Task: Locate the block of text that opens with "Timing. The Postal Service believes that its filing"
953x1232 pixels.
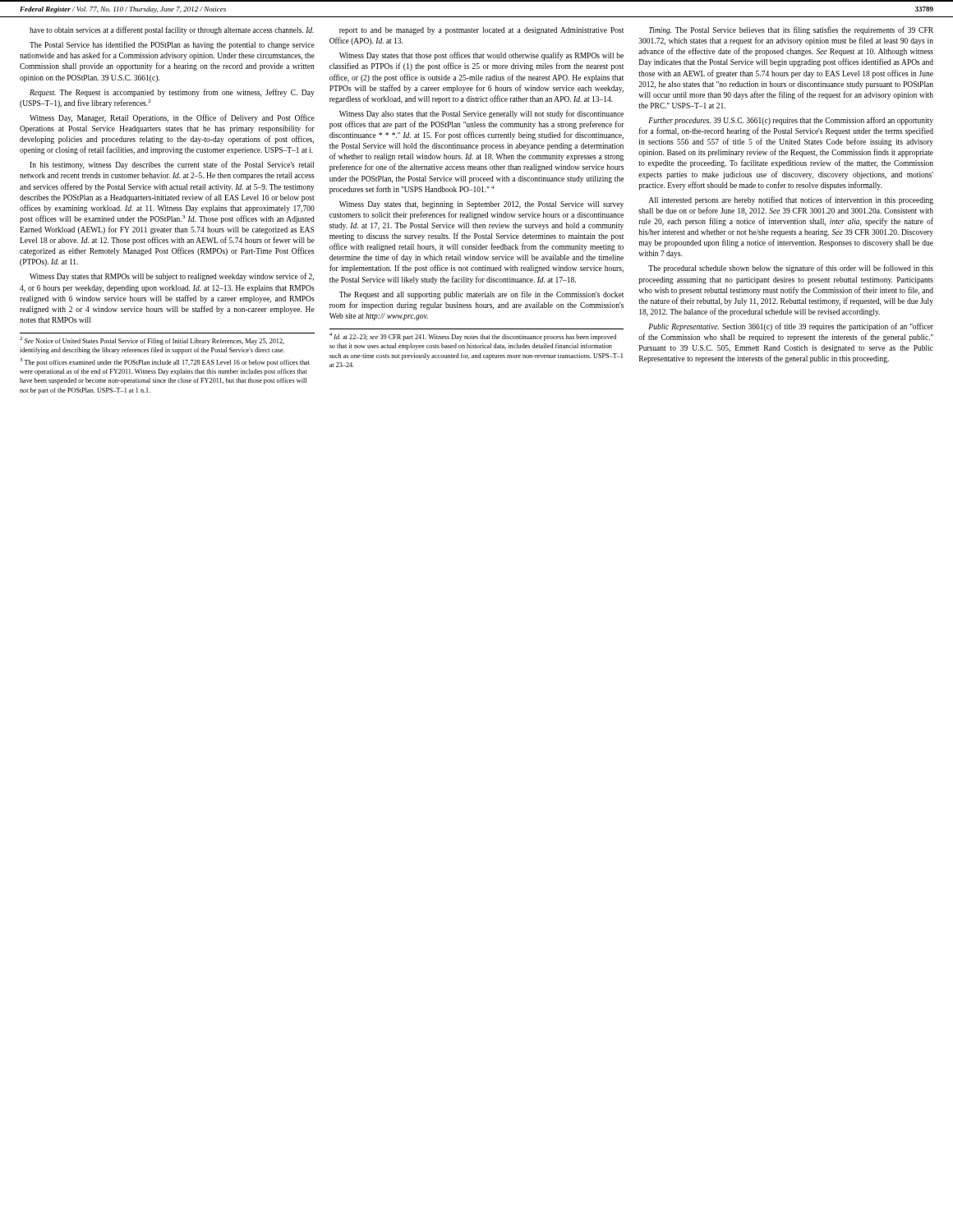Action: tap(786, 195)
